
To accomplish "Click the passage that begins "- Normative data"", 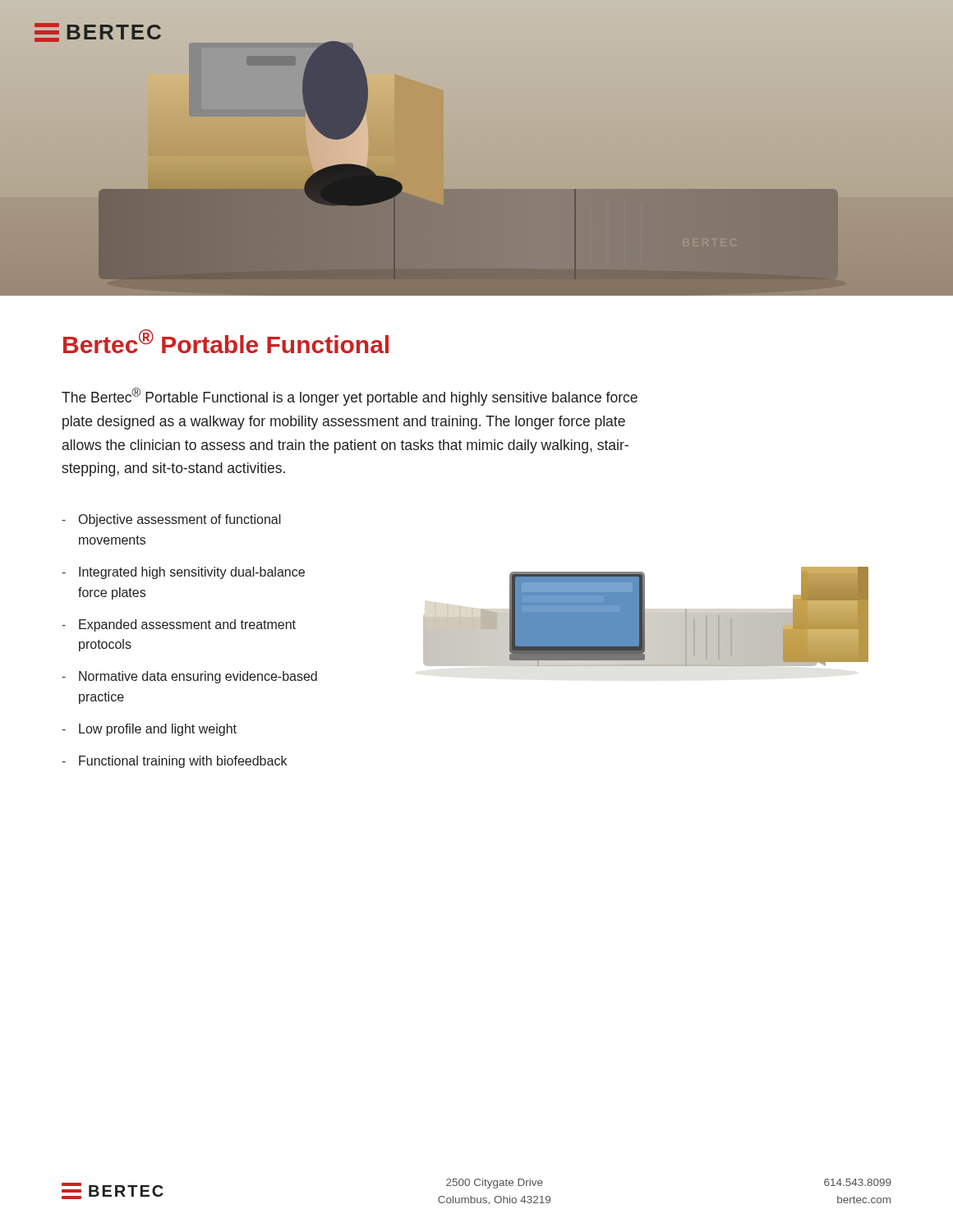I will [x=218, y=687].
